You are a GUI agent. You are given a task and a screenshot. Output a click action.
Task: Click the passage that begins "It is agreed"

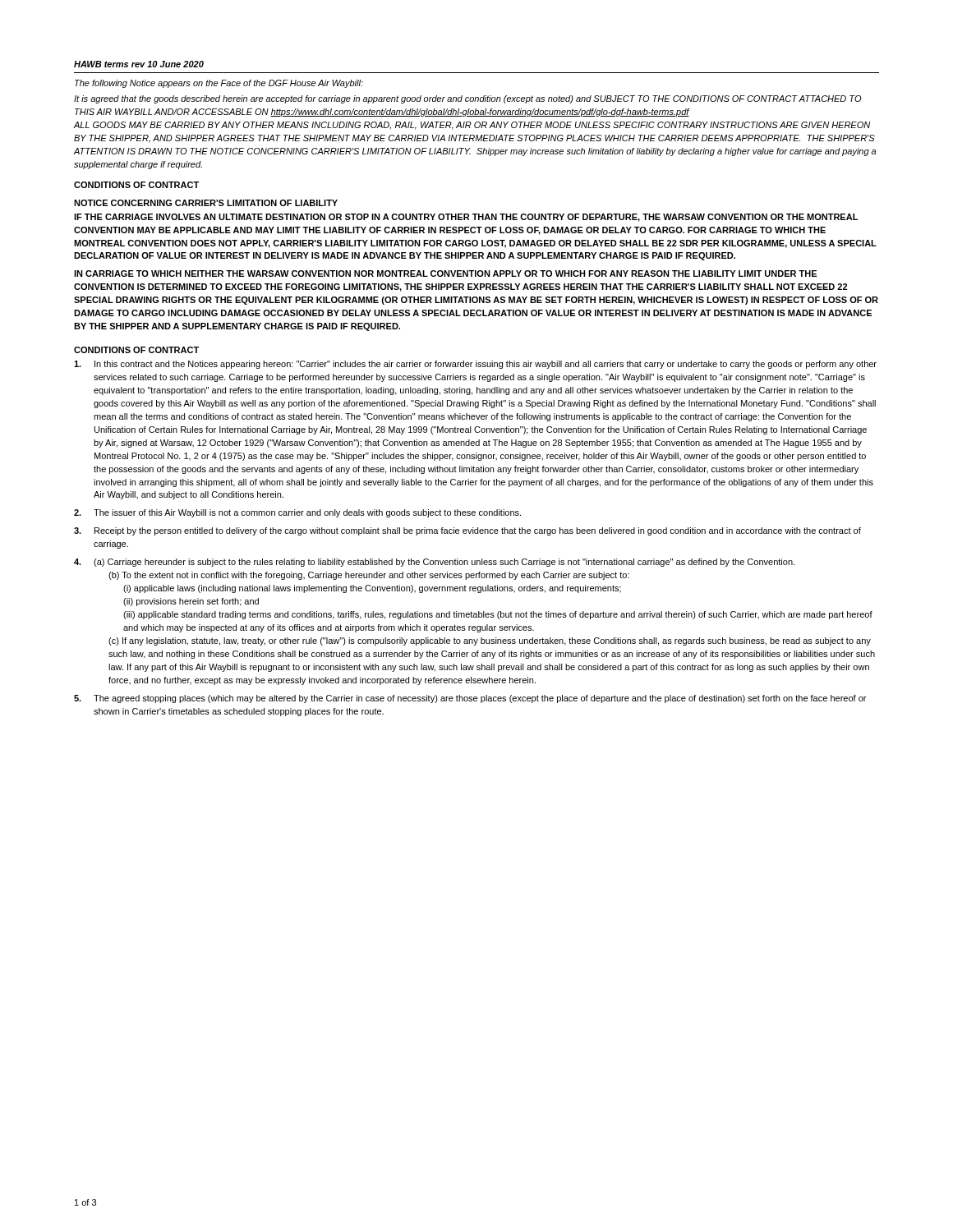point(475,131)
